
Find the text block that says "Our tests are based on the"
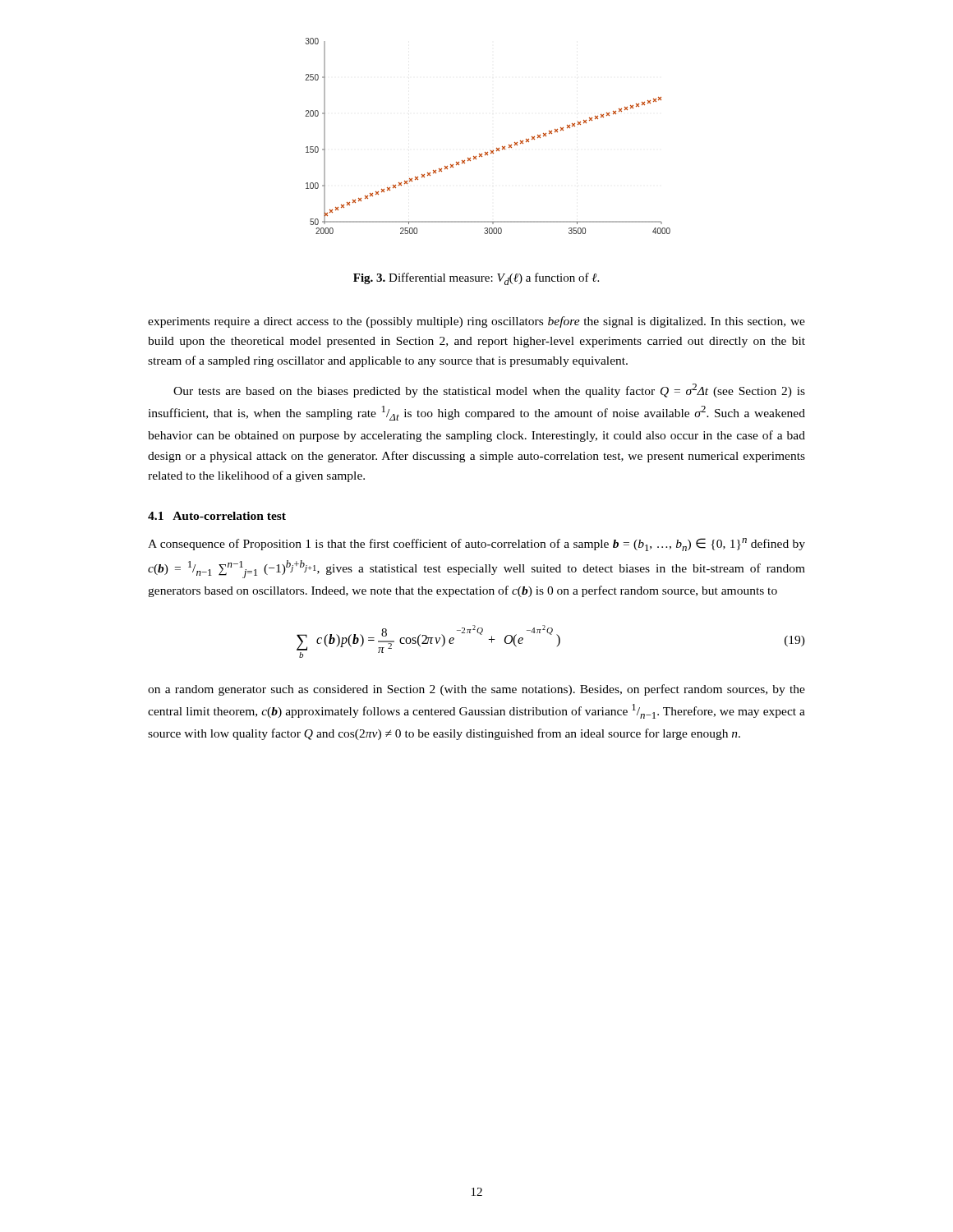[x=476, y=431]
